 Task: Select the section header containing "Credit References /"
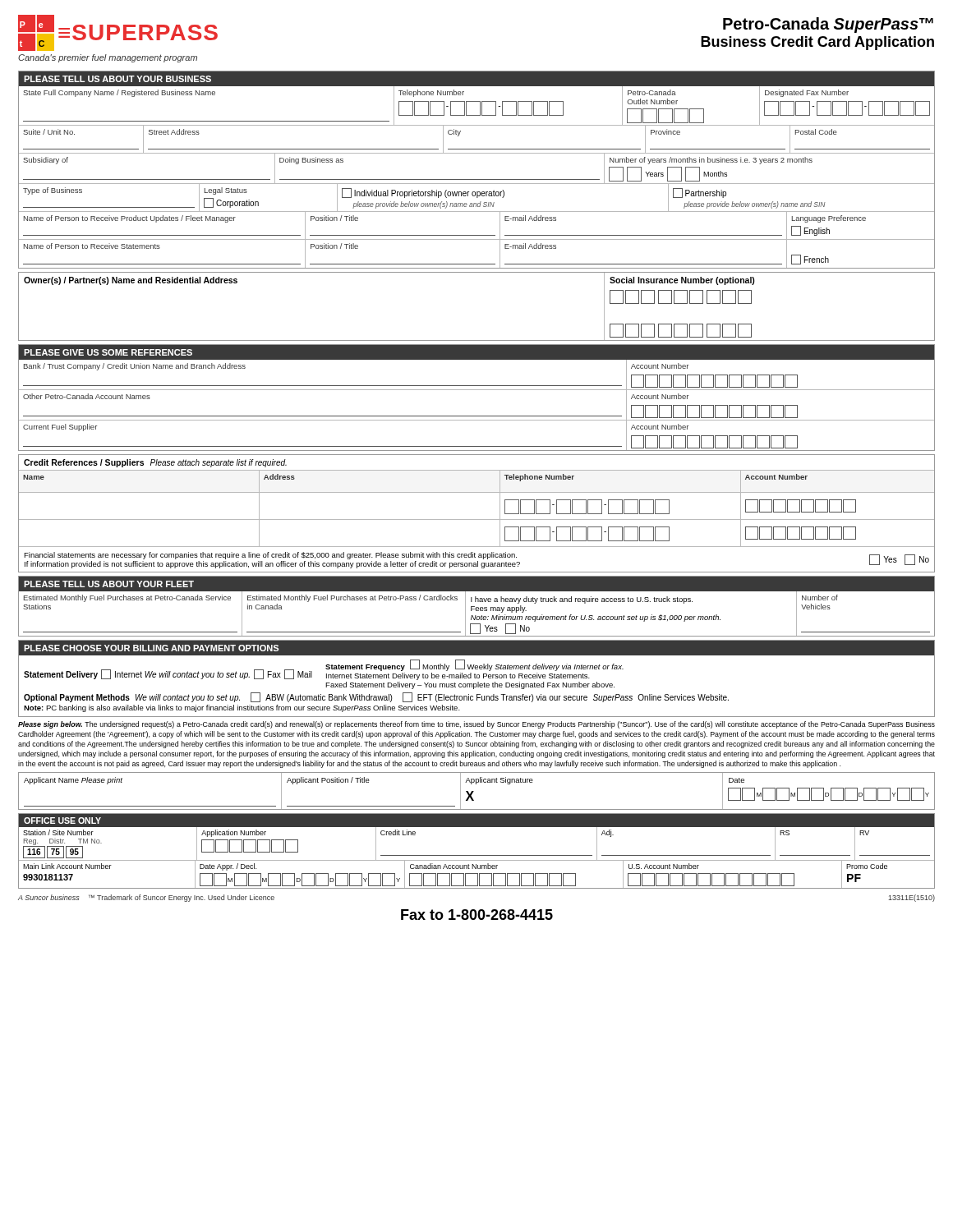click(x=156, y=462)
